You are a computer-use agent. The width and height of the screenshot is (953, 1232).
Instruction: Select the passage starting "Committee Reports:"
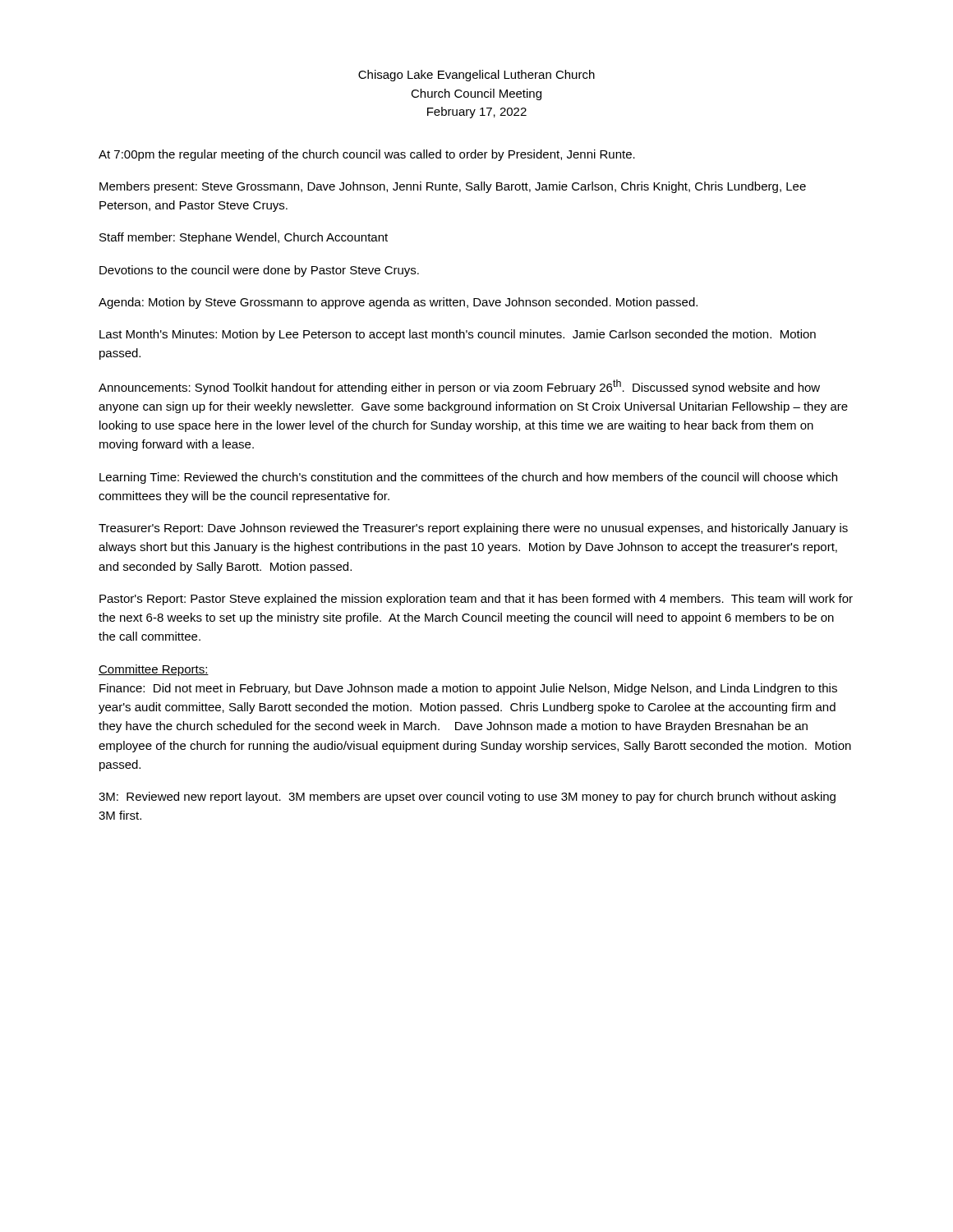click(x=153, y=669)
